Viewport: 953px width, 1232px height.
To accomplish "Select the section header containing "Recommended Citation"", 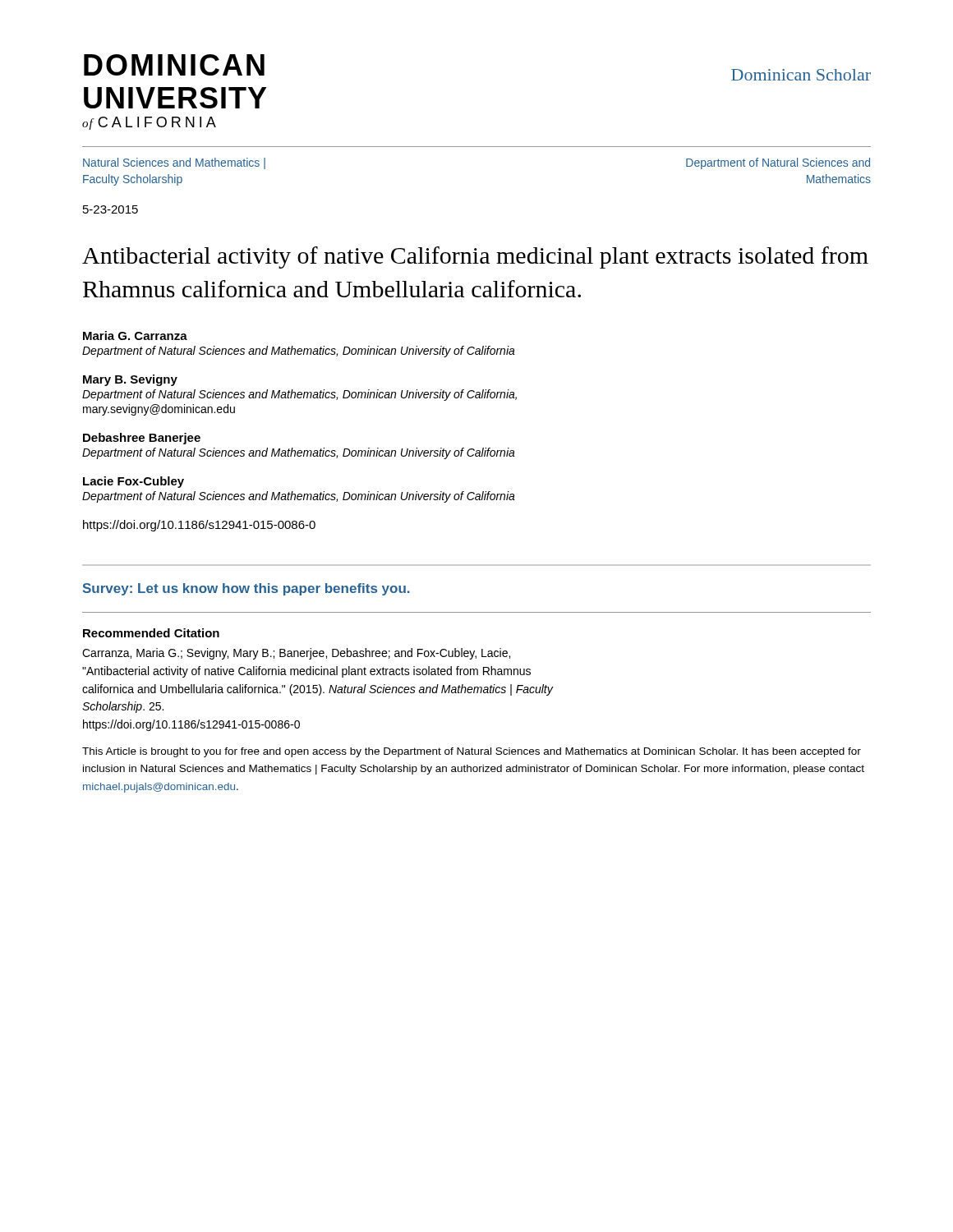I will 151,633.
